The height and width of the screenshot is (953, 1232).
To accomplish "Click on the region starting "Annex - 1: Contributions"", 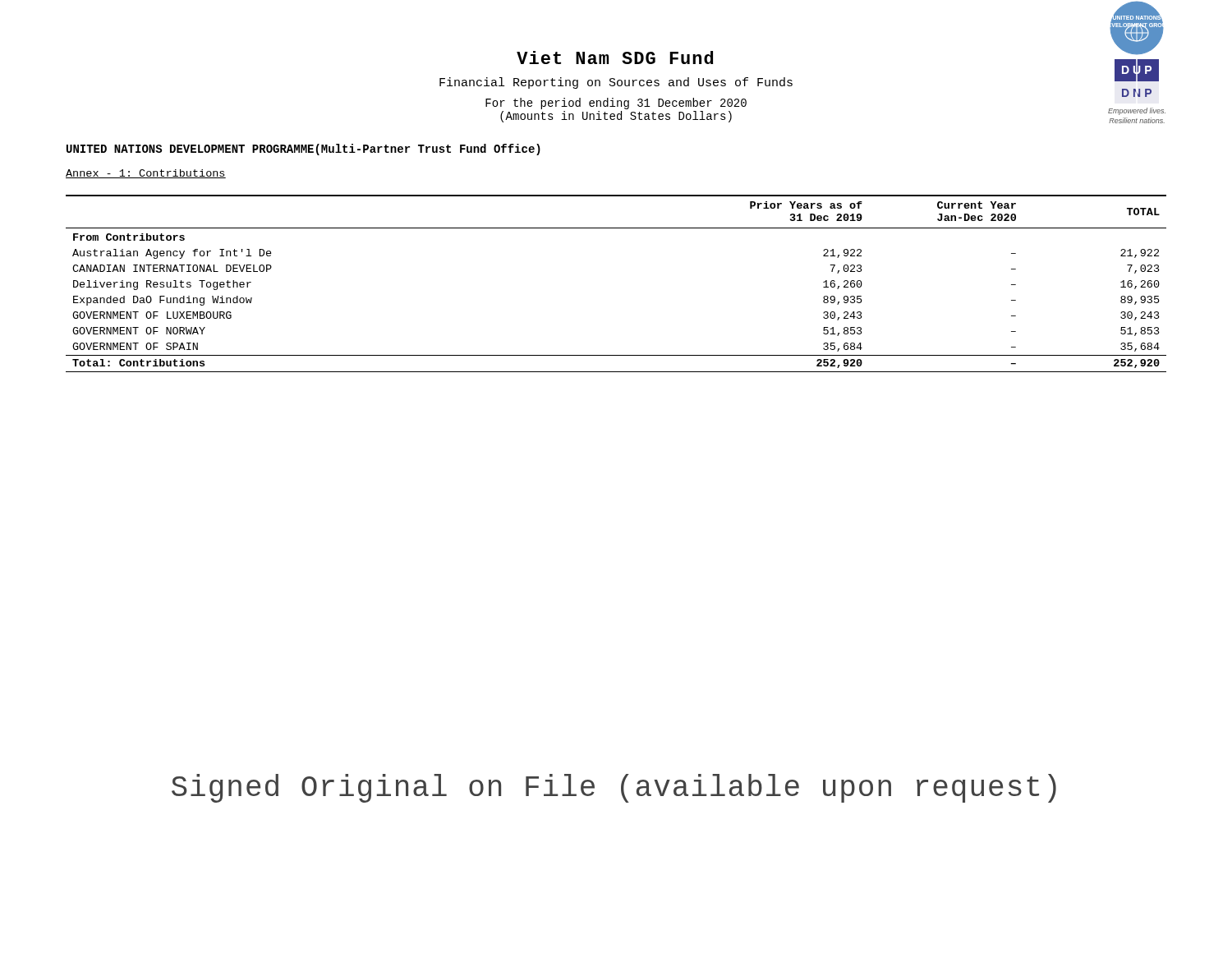I will point(146,174).
